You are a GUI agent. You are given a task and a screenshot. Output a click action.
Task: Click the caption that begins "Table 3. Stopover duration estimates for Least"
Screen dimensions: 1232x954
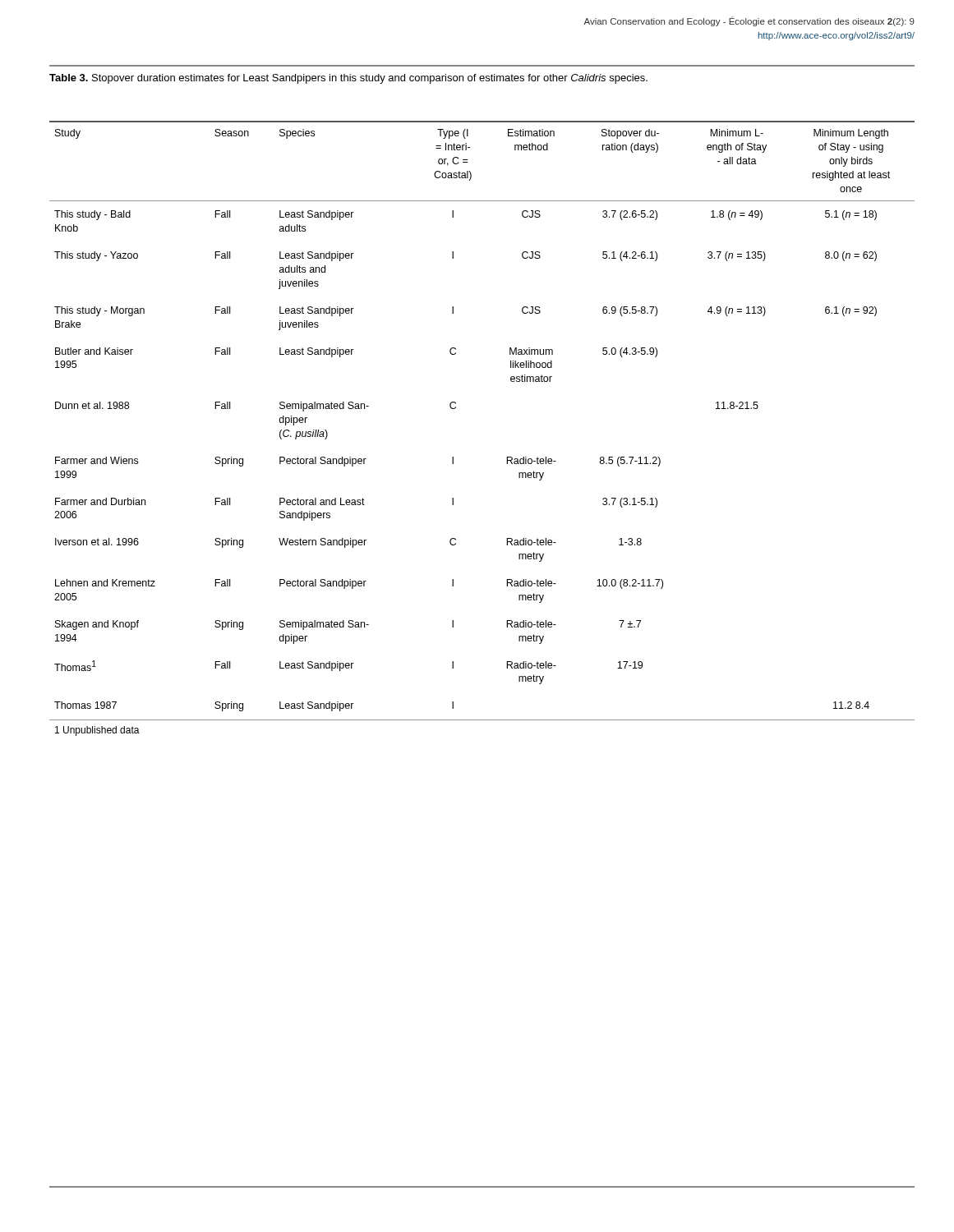(349, 78)
